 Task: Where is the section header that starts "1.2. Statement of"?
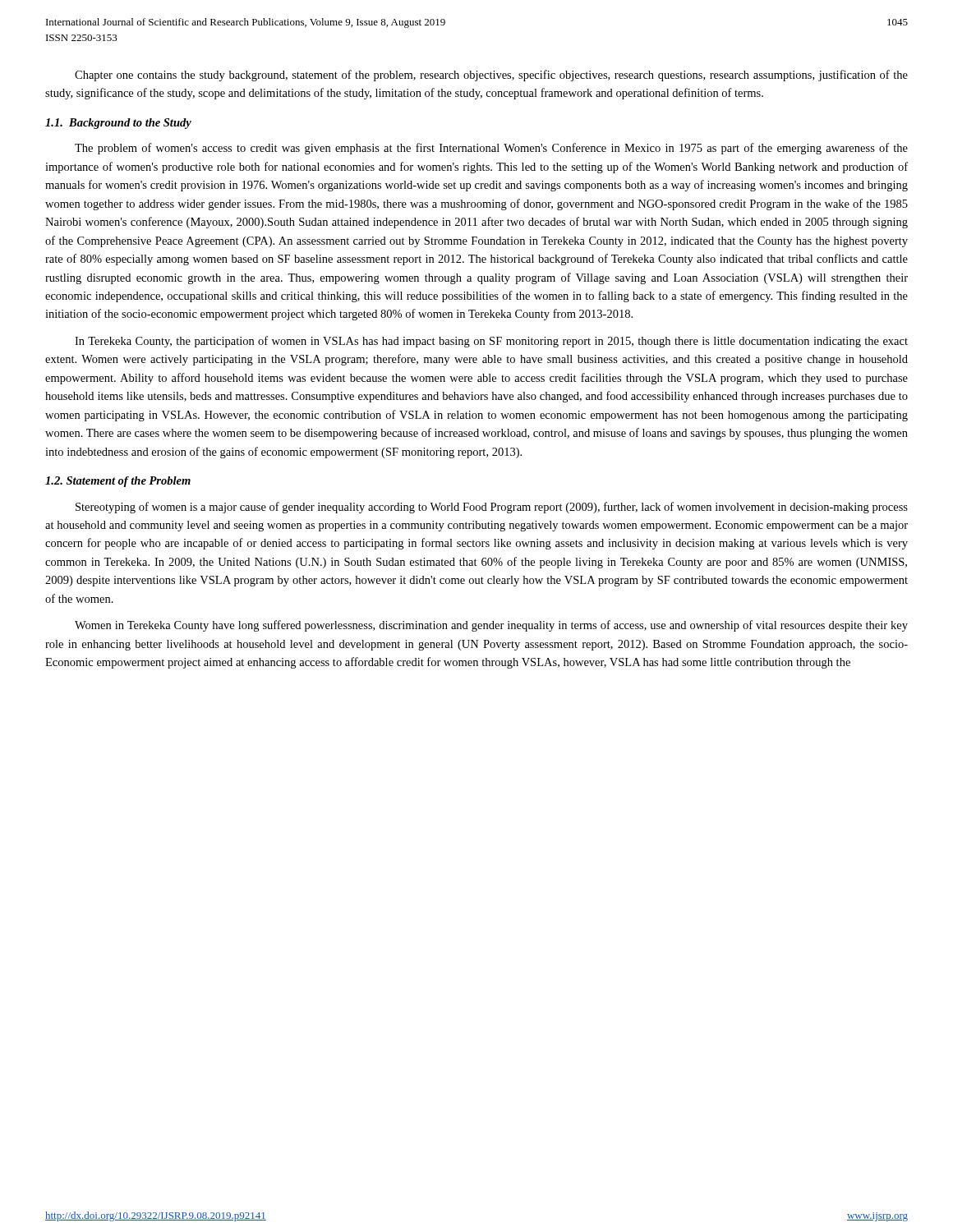(118, 482)
